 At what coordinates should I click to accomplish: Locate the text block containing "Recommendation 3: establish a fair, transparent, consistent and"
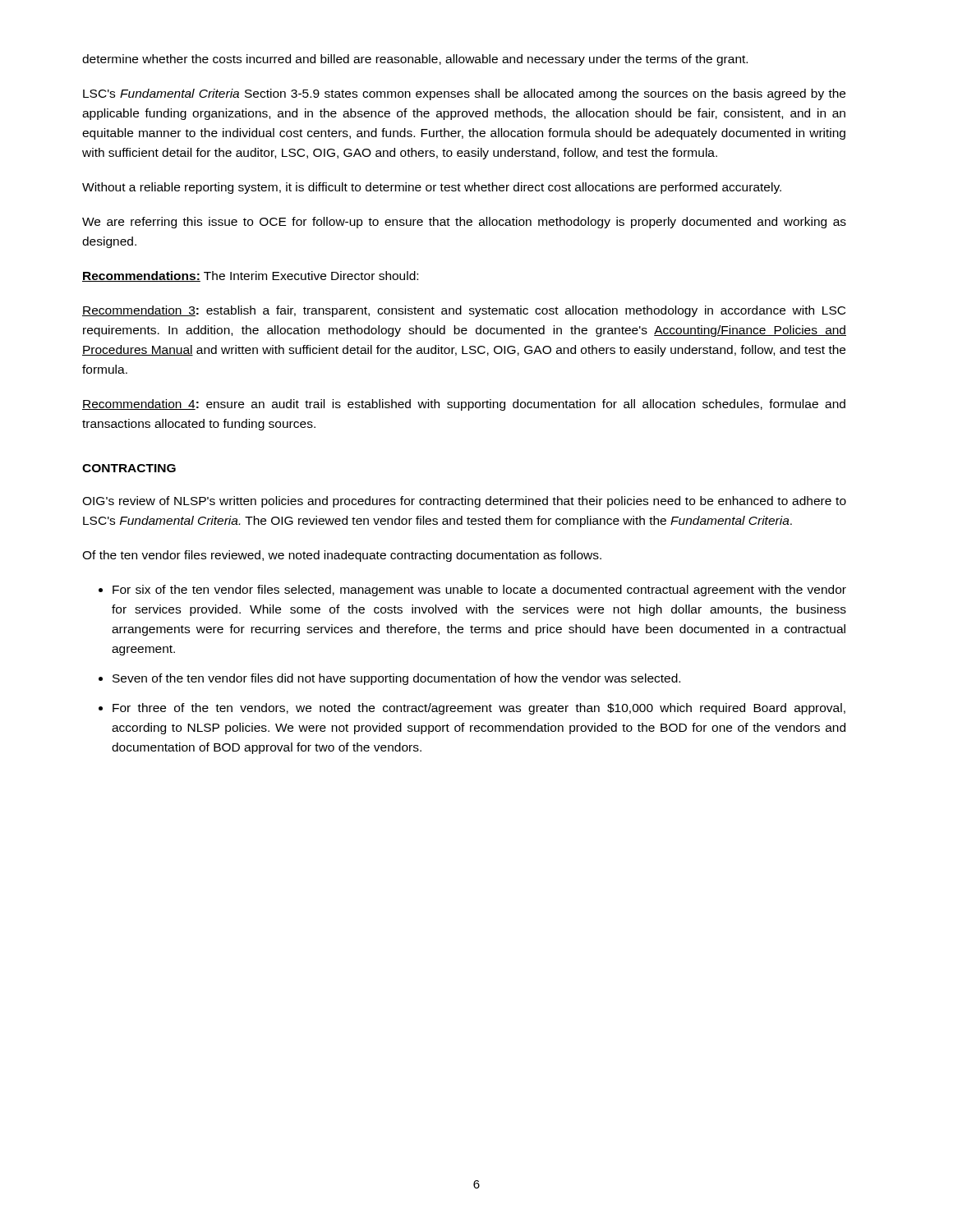464,340
